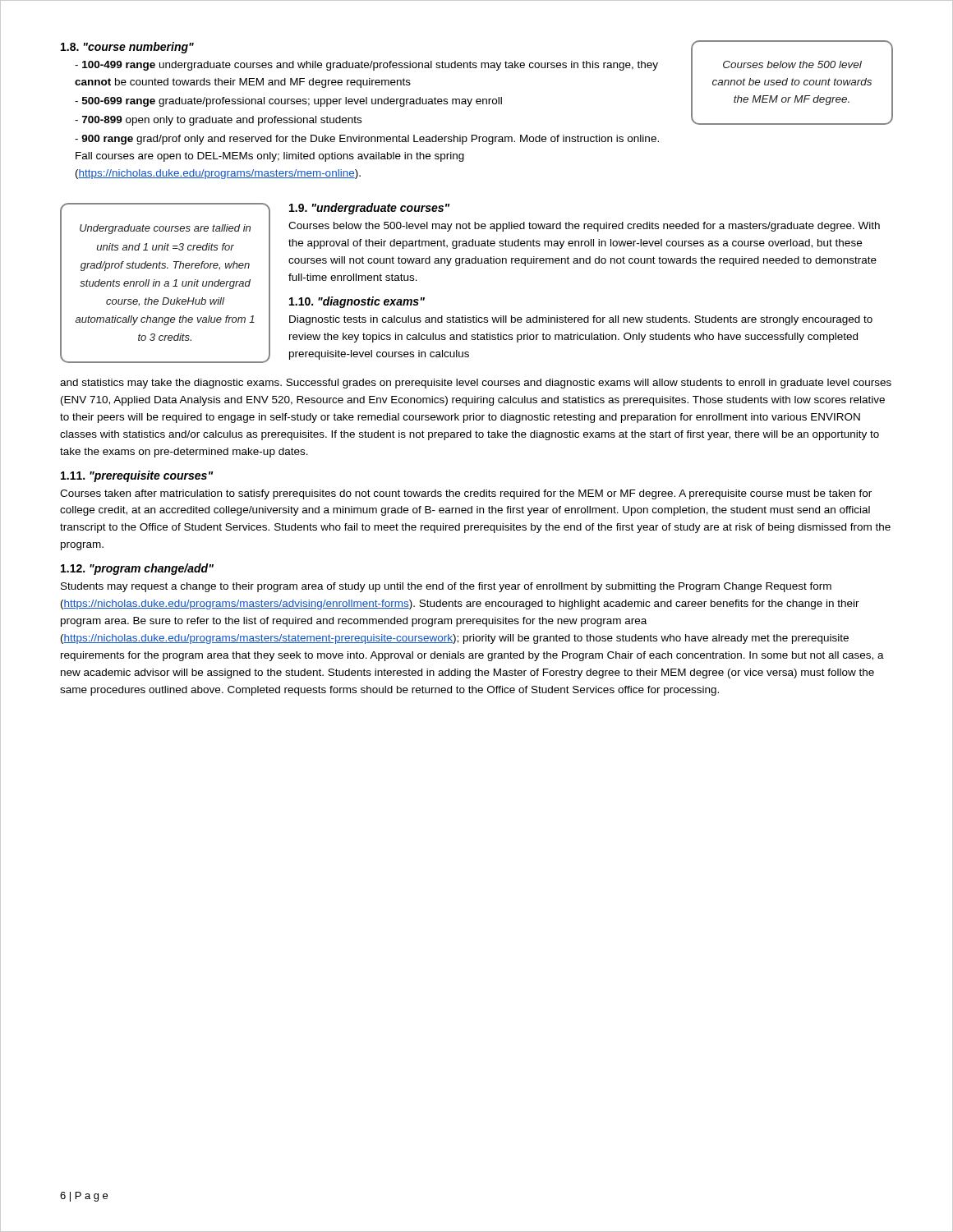Point to the text block starting "1.9. "undergraduate courses""
This screenshot has width=953, height=1232.
[x=369, y=208]
